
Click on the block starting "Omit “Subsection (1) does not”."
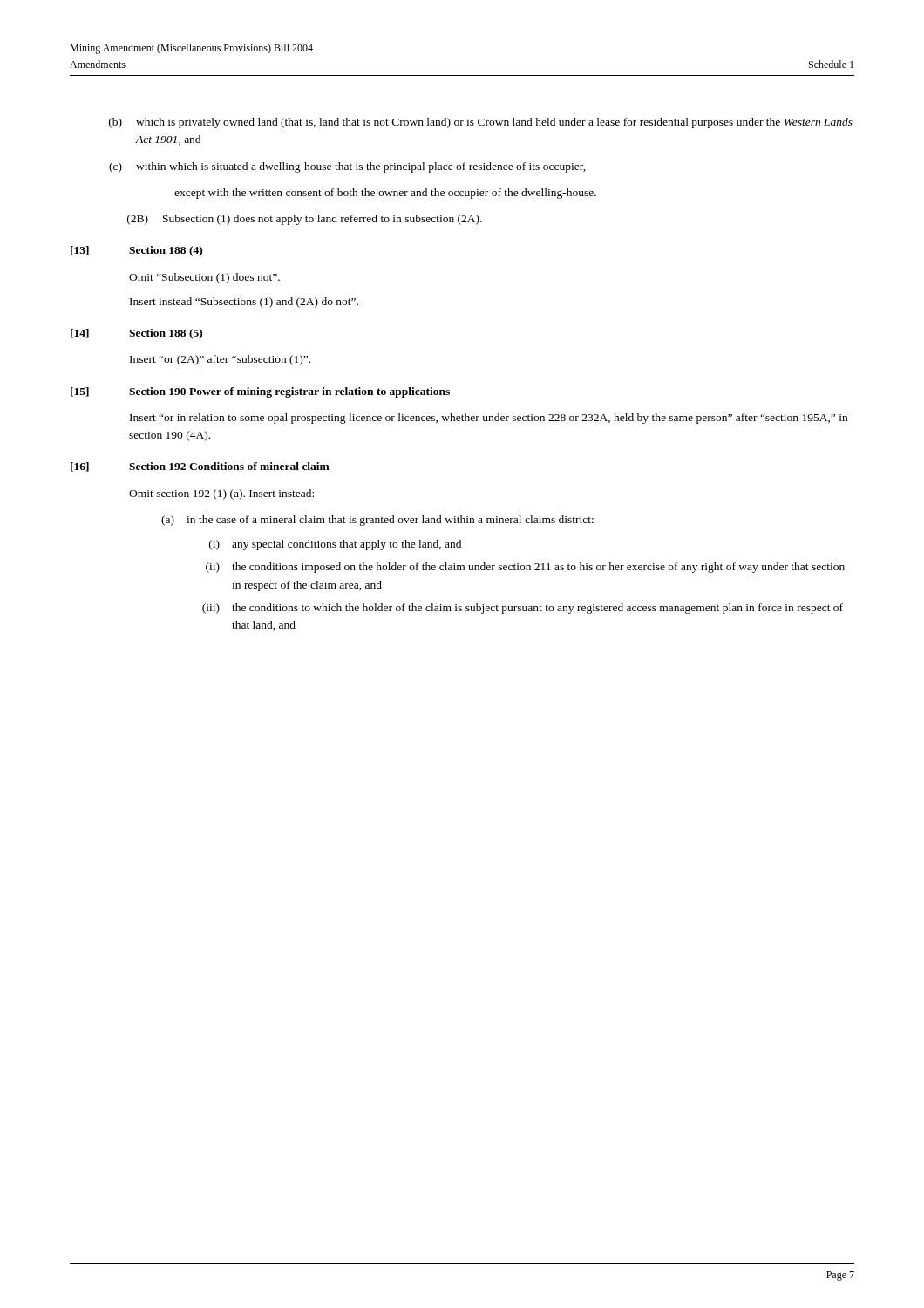click(x=205, y=276)
